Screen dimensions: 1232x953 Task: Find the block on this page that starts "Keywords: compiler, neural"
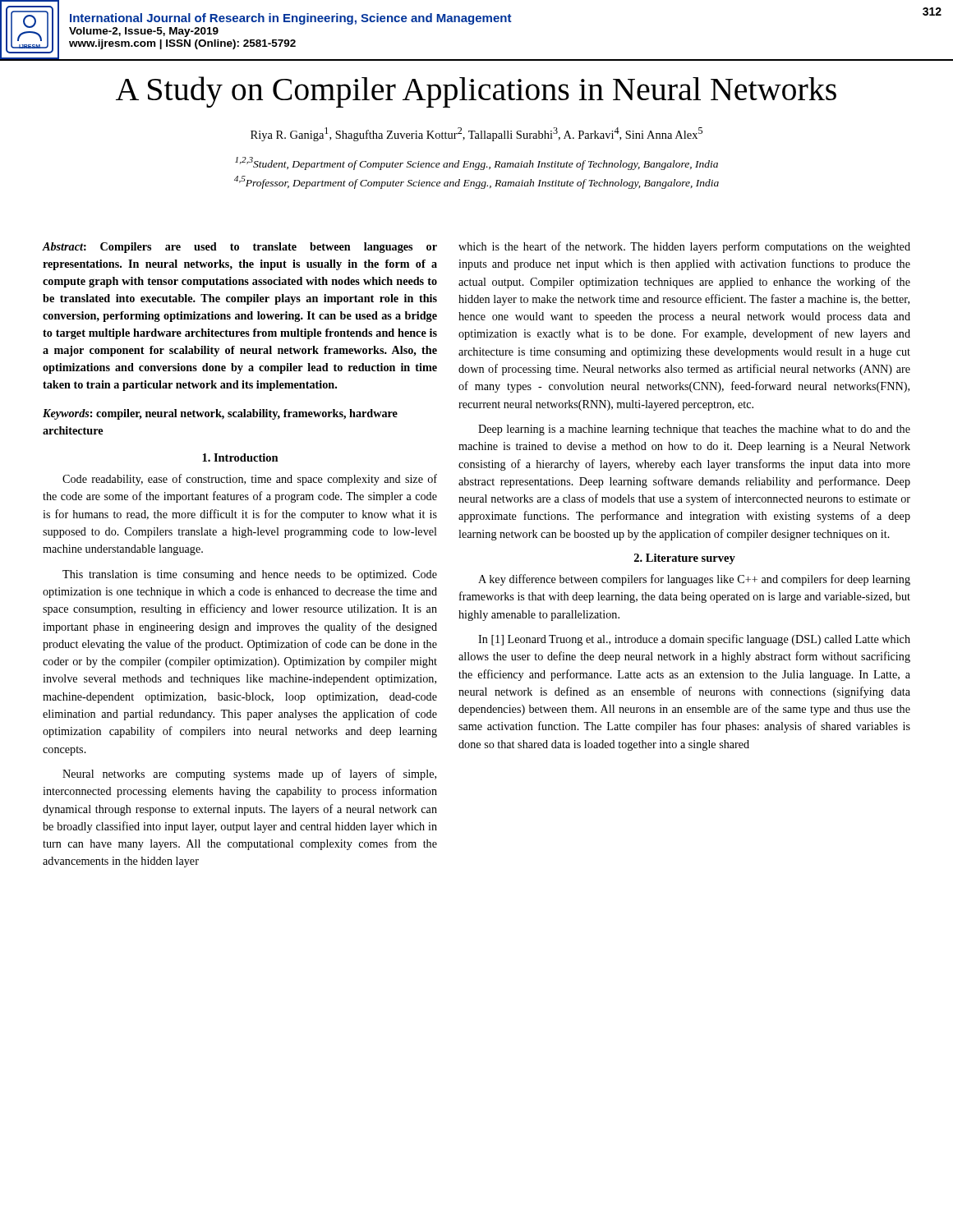coord(220,422)
